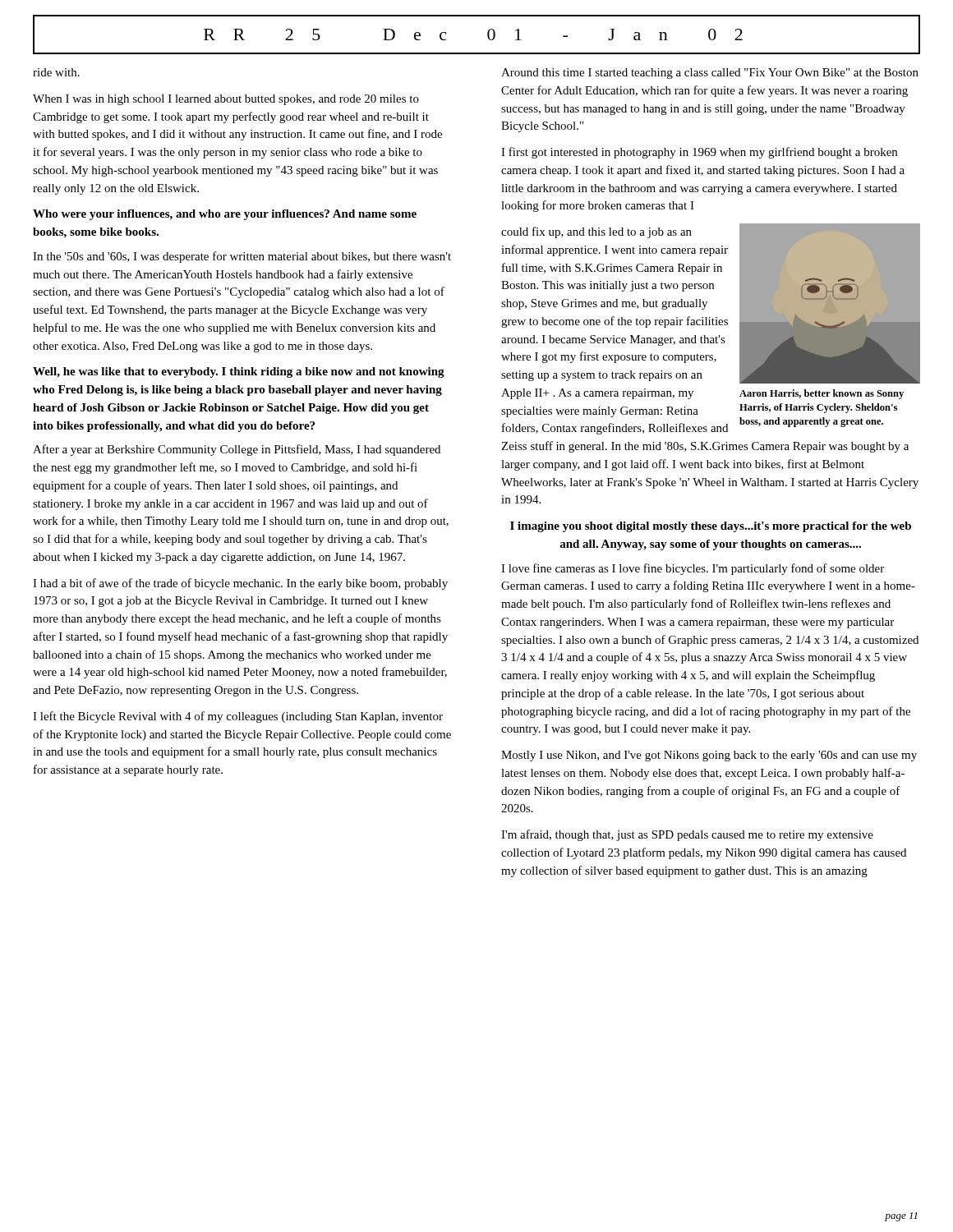Find the block on this page that starts "In the '50s and '60s, I was desperate"
Viewport: 953px width, 1232px height.
click(x=242, y=301)
